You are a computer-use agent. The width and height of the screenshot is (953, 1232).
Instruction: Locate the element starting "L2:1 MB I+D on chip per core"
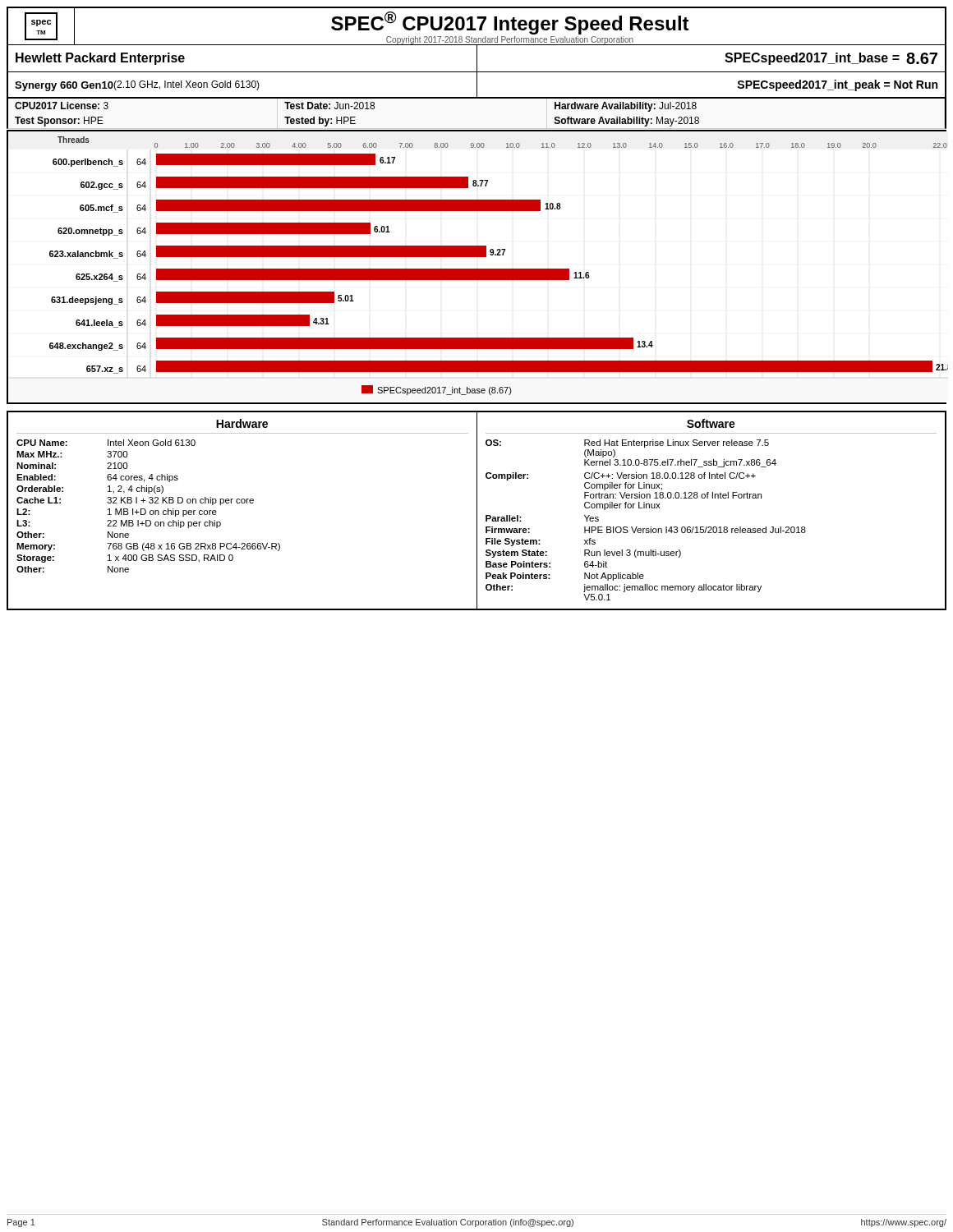117,512
